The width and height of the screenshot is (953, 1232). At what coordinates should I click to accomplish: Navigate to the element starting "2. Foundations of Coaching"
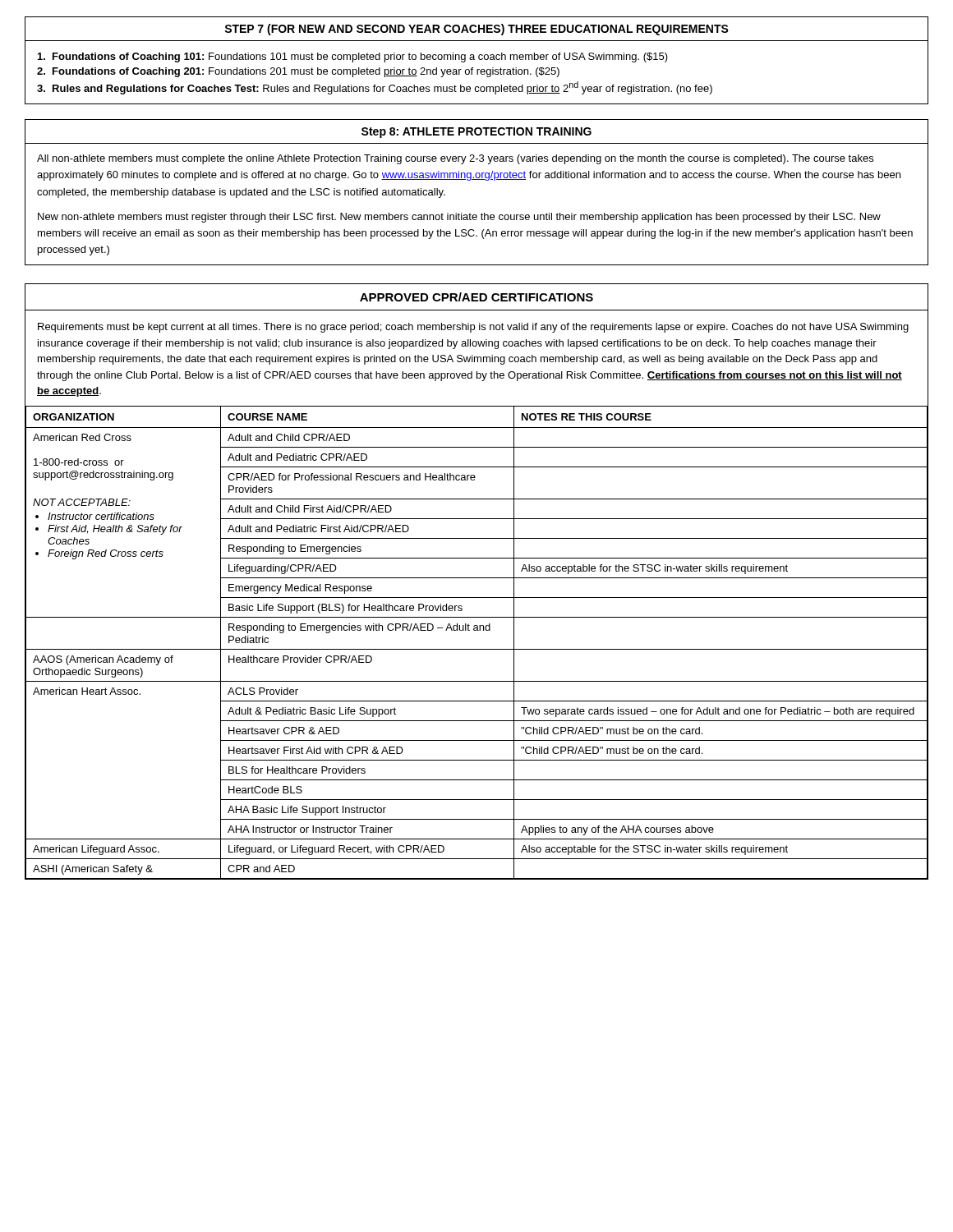pos(298,71)
